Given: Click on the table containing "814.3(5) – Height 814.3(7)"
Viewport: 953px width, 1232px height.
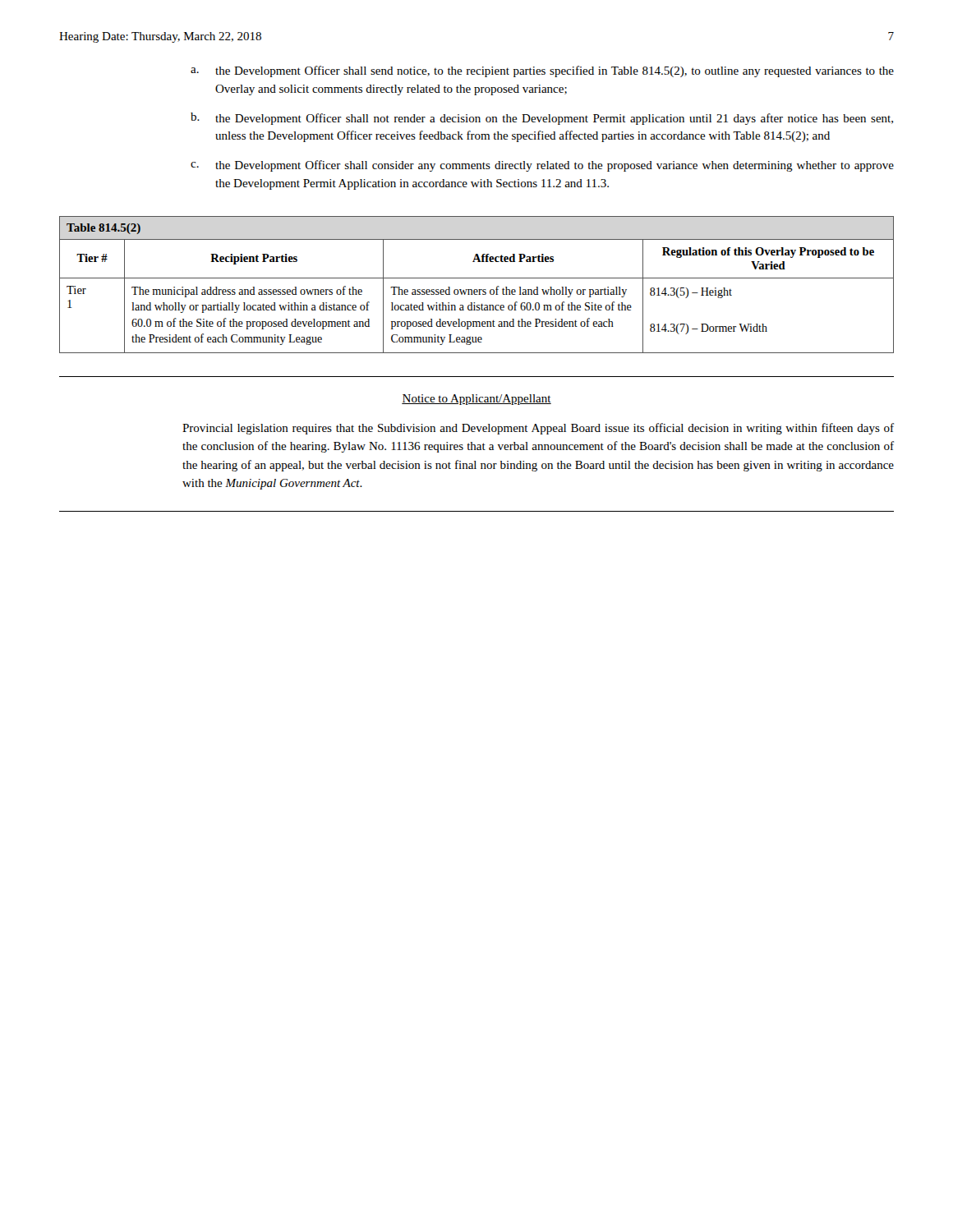Looking at the screenshot, I should point(476,284).
